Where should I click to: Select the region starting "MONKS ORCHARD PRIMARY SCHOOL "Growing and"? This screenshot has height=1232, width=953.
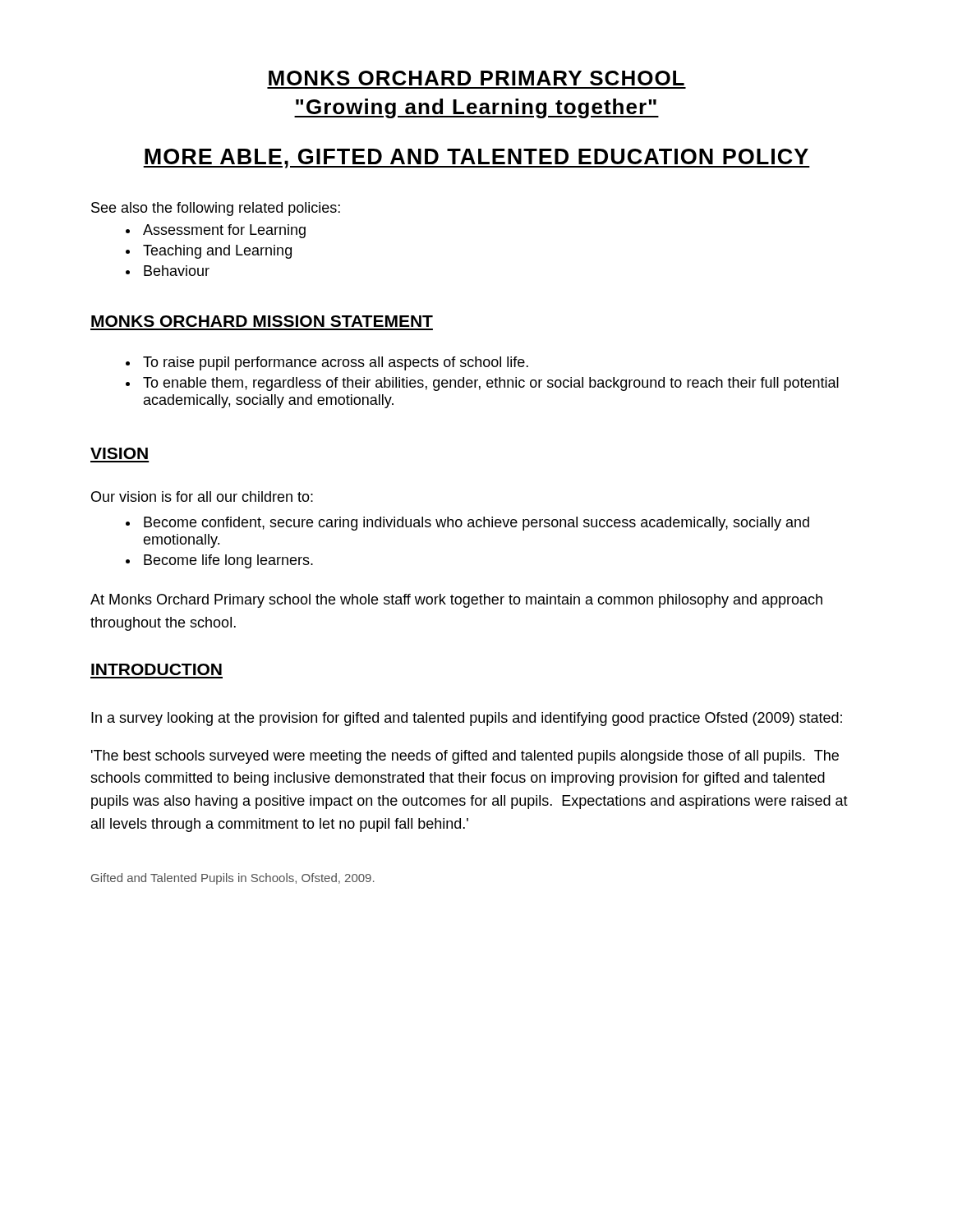476,93
